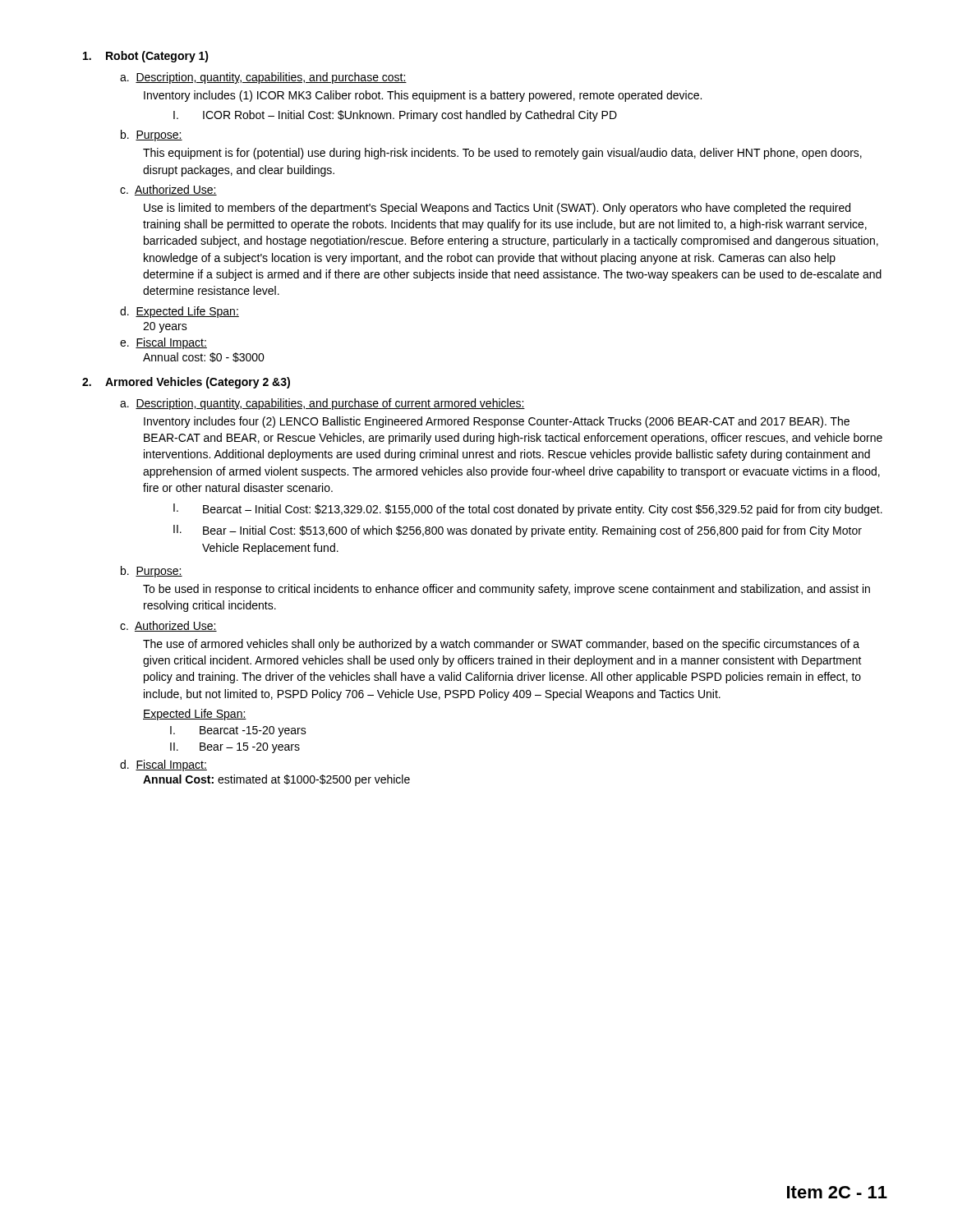This screenshot has width=953, height=1232.
Task: Locate the block of text that opens with "I. ICOR Robot – Initial Cost:"
Action: coord(395,115)
